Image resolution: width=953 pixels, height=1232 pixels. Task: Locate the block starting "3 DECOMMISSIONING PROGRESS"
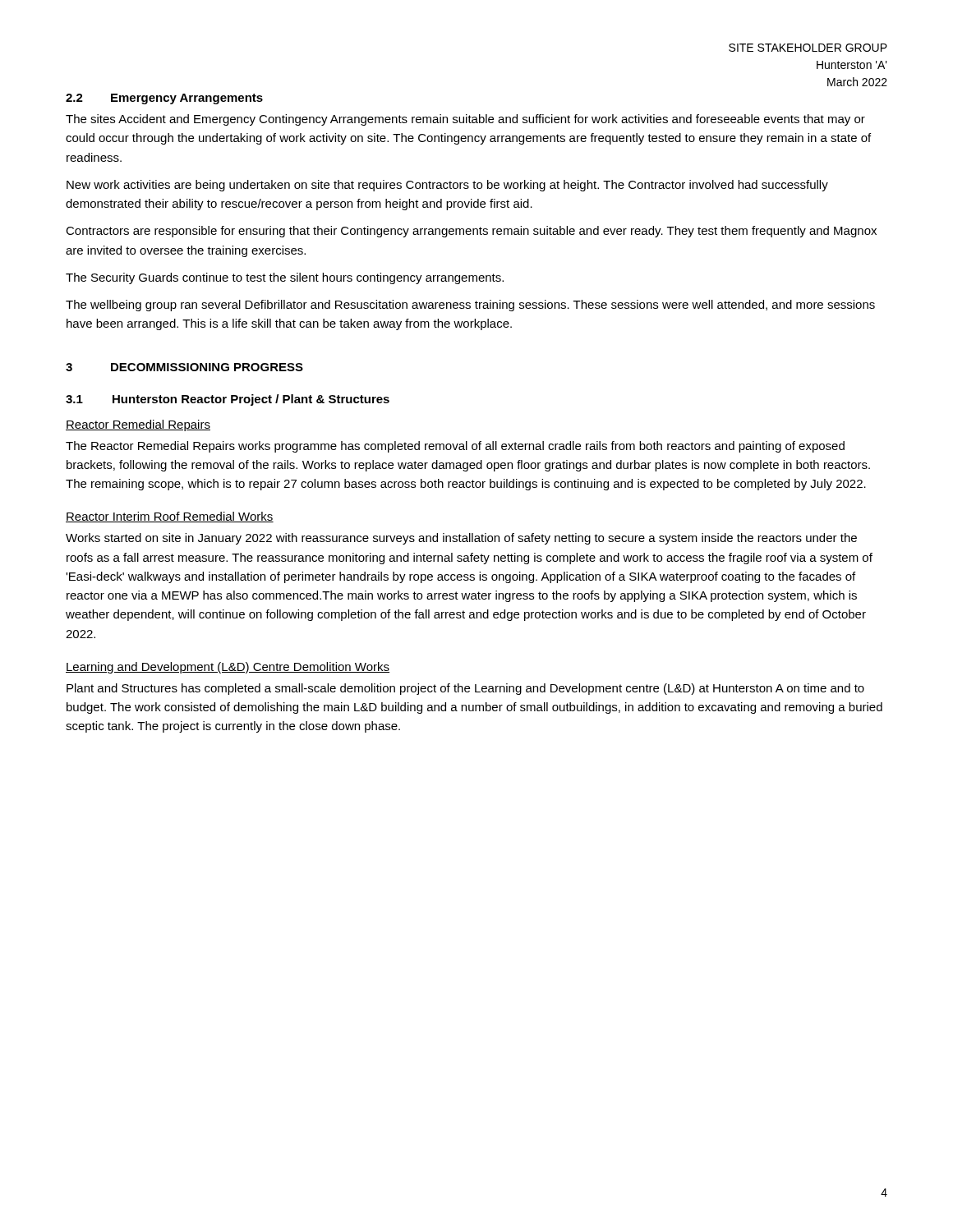tap(184, 366)
